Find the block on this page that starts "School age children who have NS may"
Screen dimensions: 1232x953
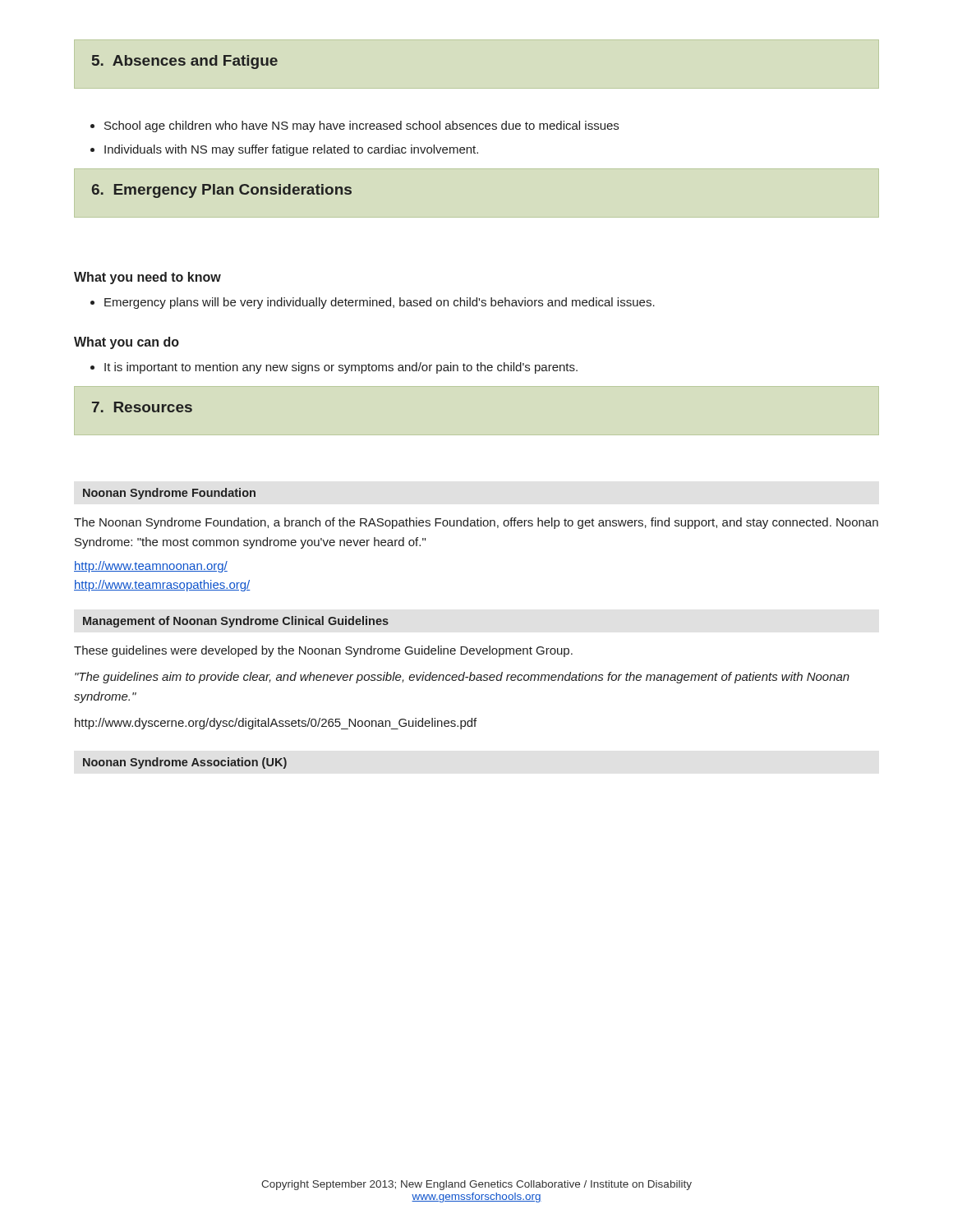(361, 125)
